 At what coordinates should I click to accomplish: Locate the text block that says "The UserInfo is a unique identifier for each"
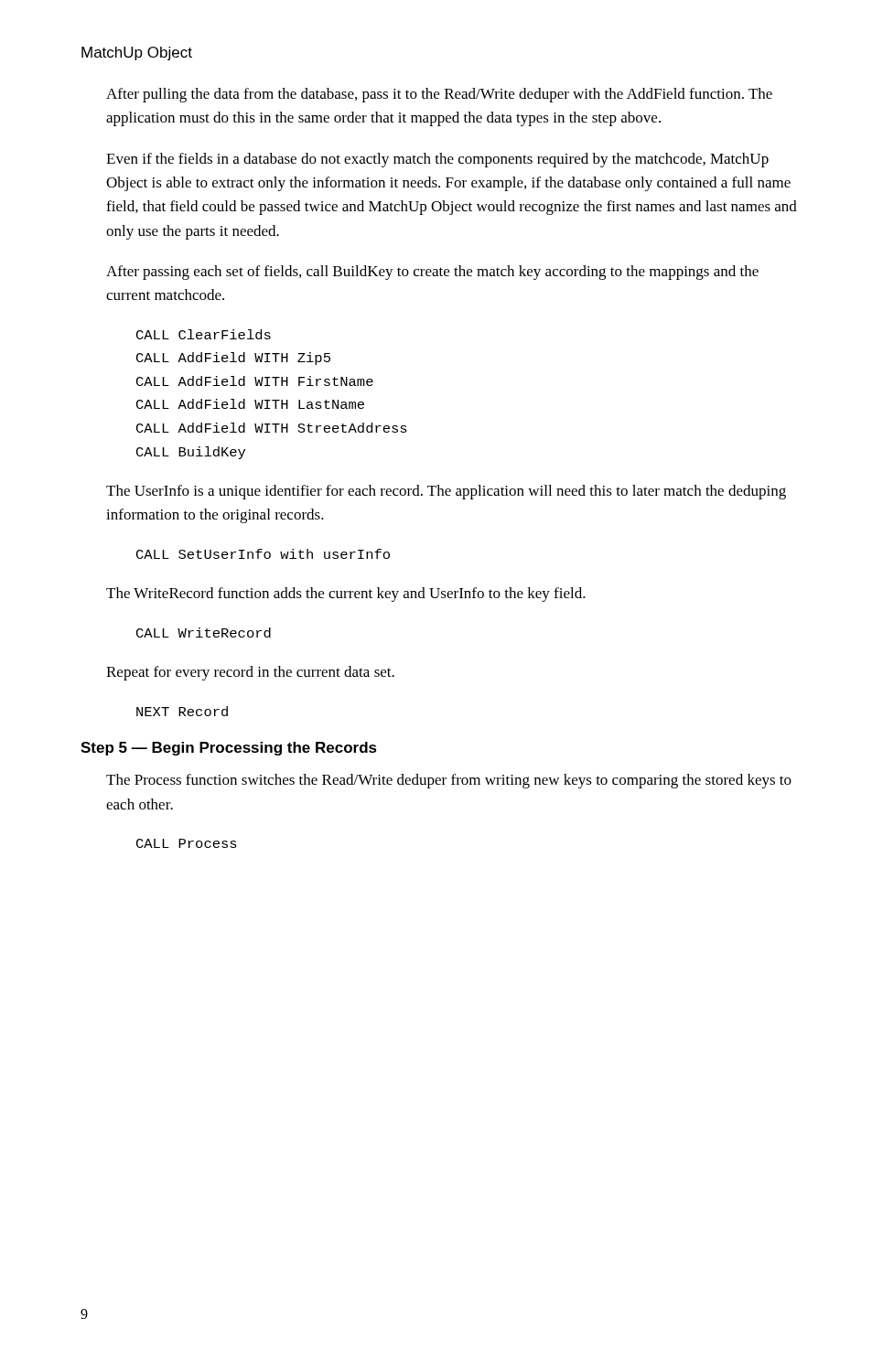point(446,503)
